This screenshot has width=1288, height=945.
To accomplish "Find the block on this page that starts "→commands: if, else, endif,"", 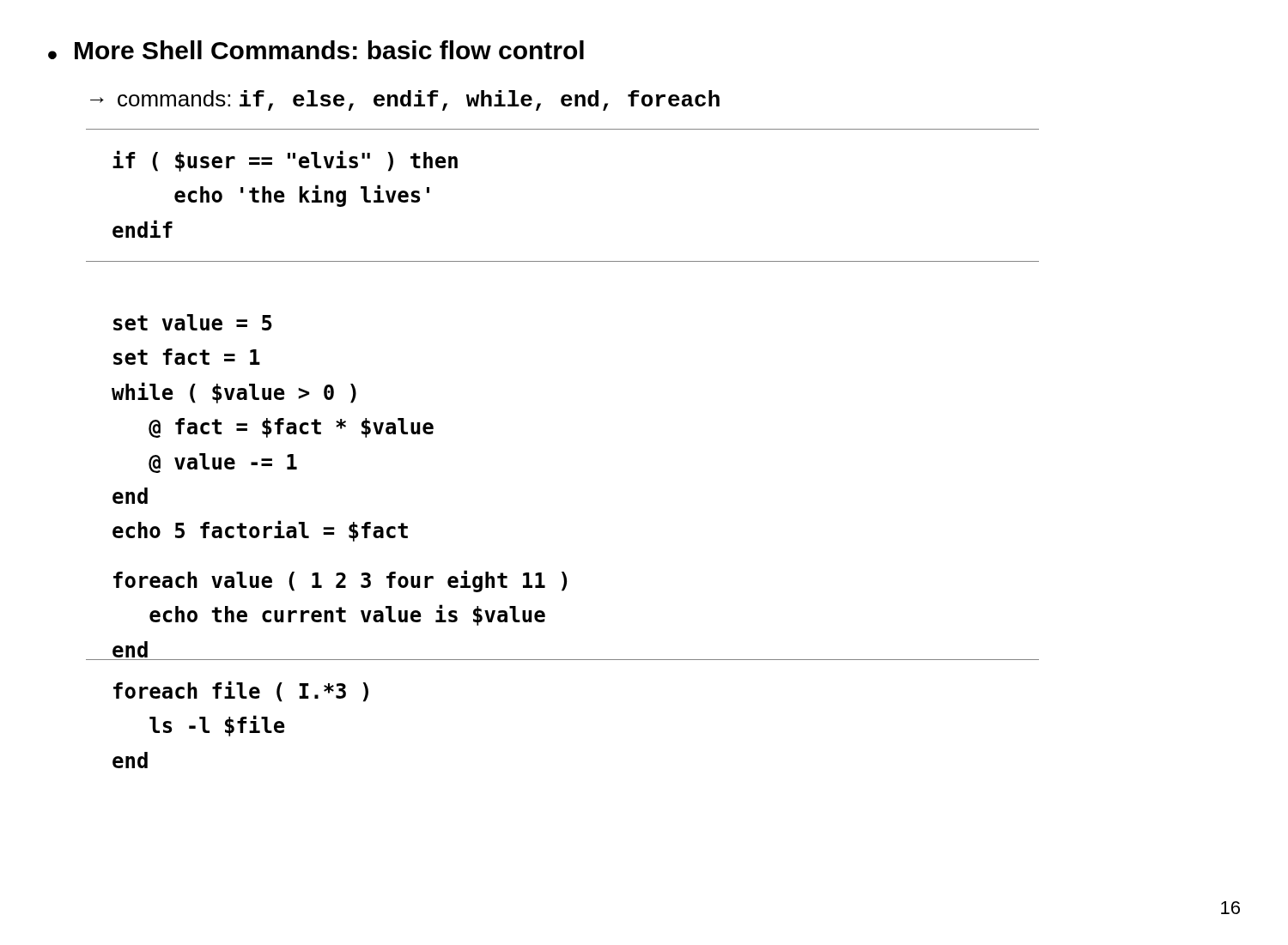I will point(403,100).
